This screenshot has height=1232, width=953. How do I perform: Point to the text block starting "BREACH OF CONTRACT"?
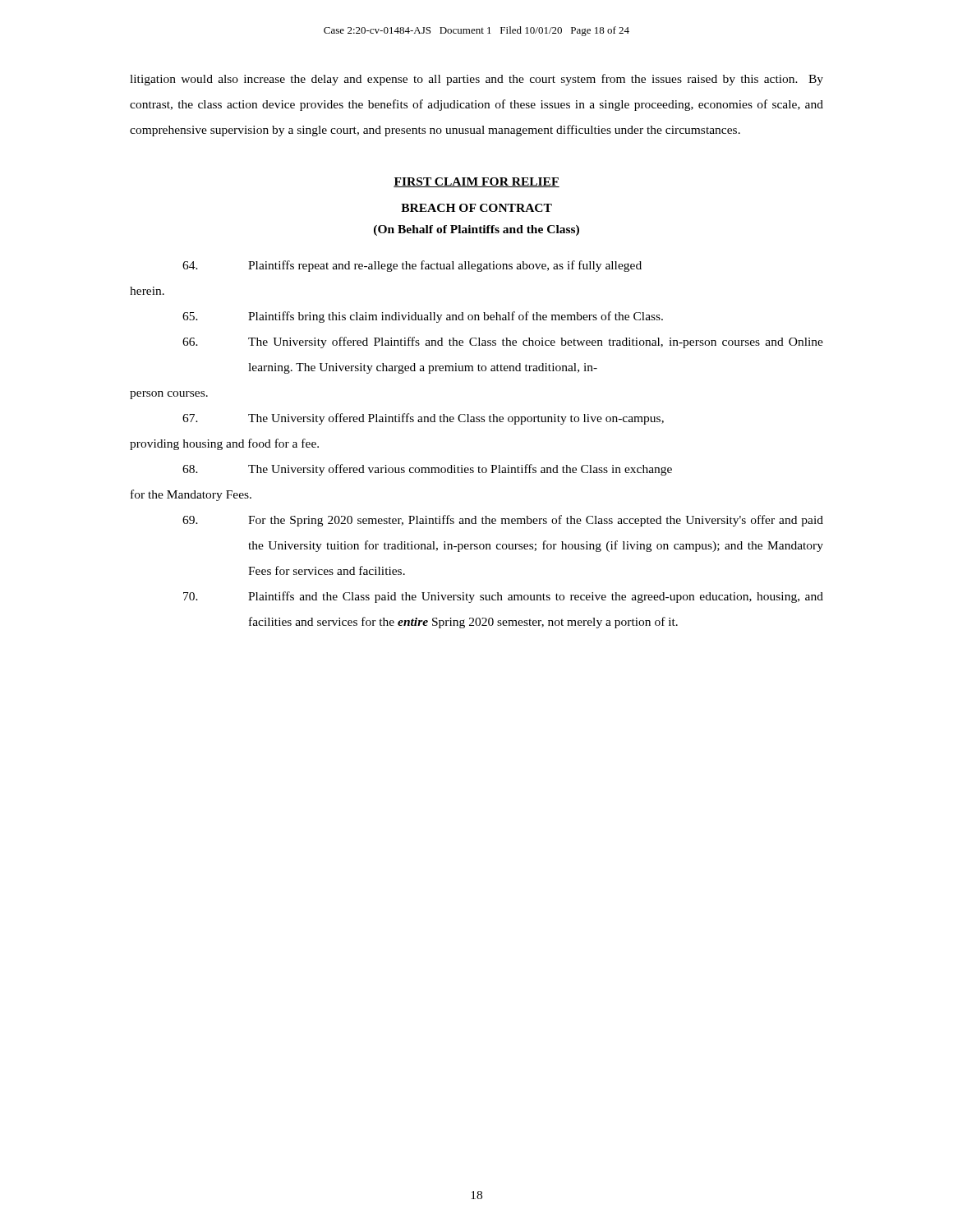pyautogui.click(x=476, y=218)
